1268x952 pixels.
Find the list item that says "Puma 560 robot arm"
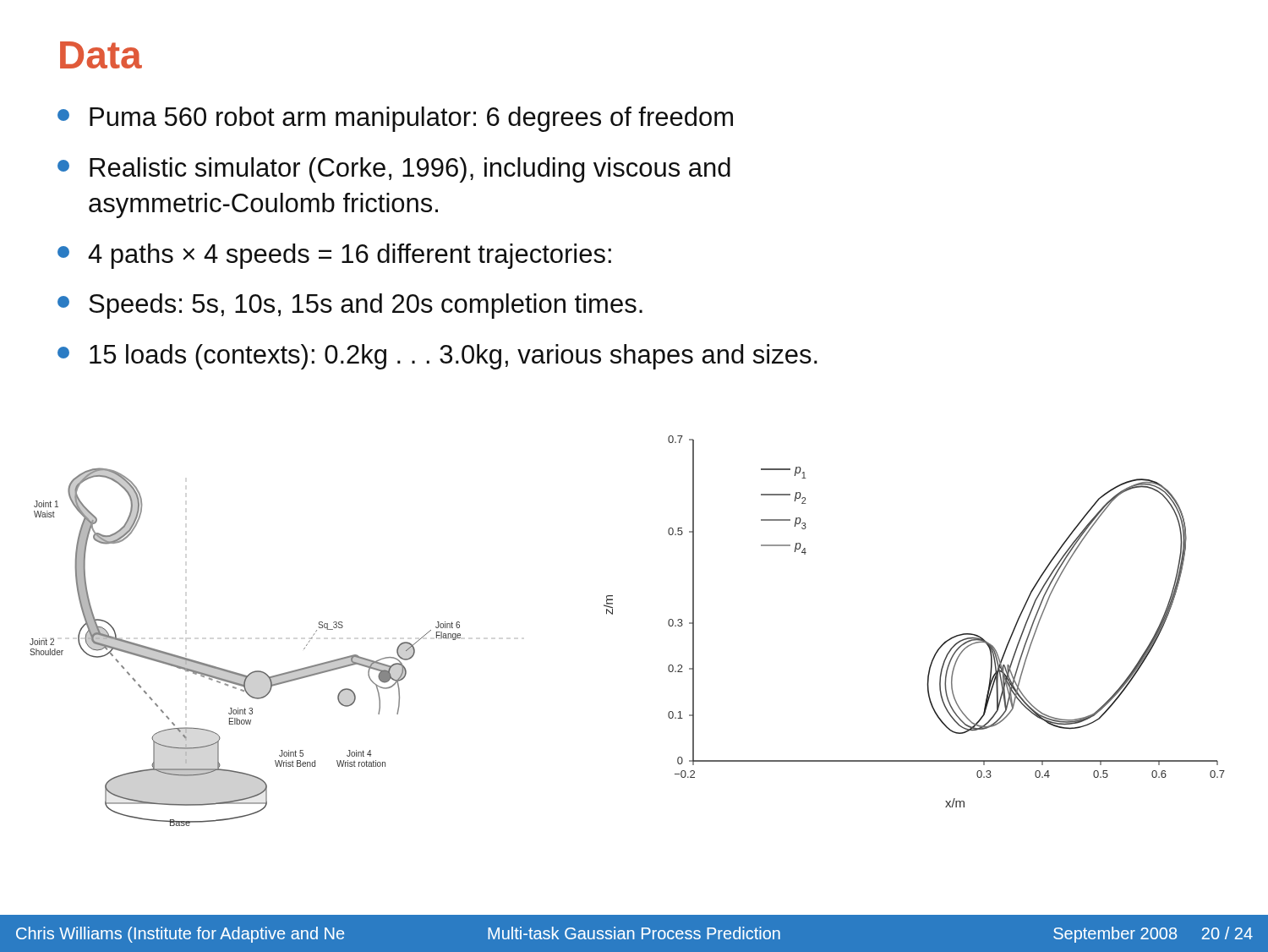click(396, 117)
